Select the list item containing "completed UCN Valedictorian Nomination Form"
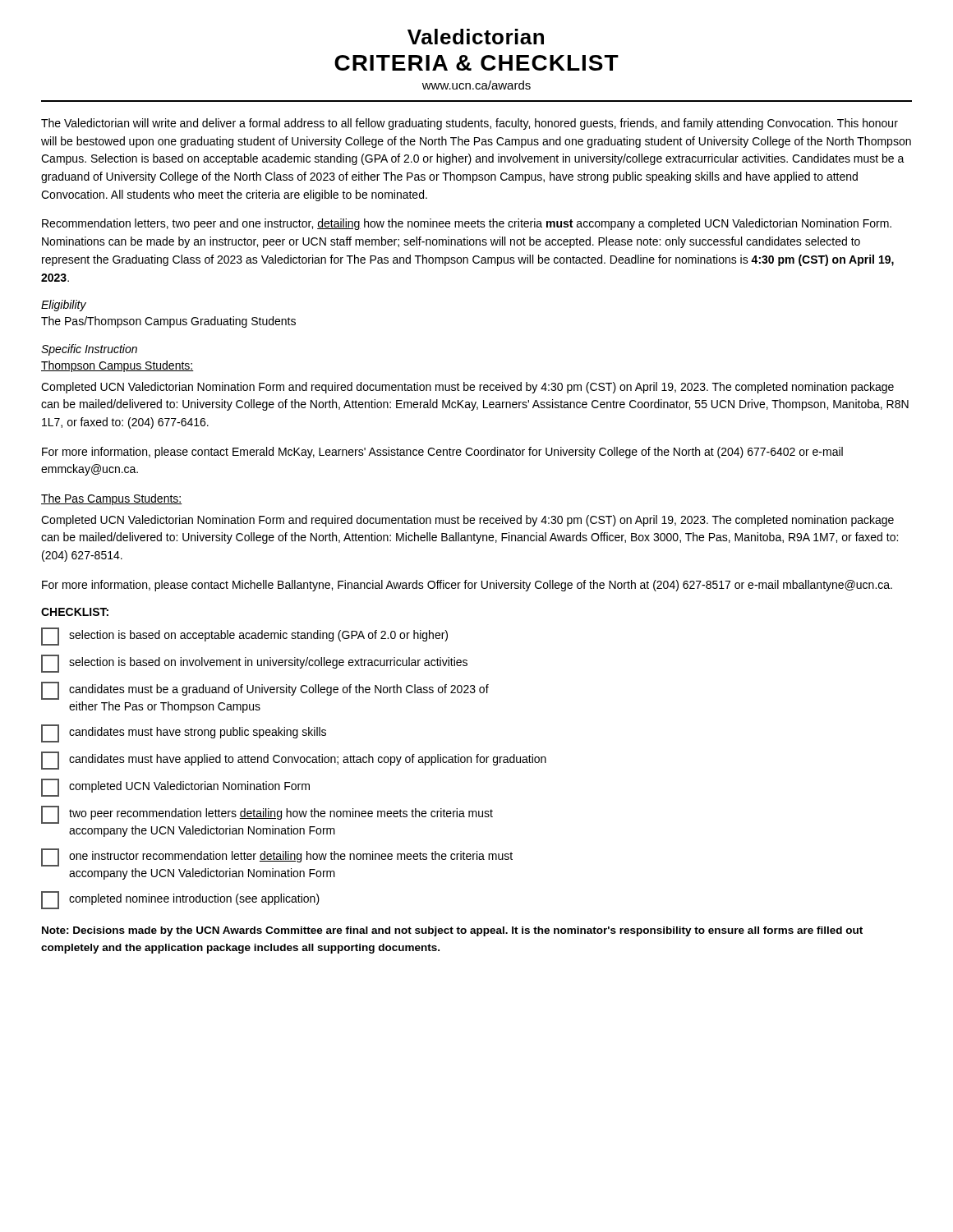This screenshot has width=953, height=1232. point(176,788)
